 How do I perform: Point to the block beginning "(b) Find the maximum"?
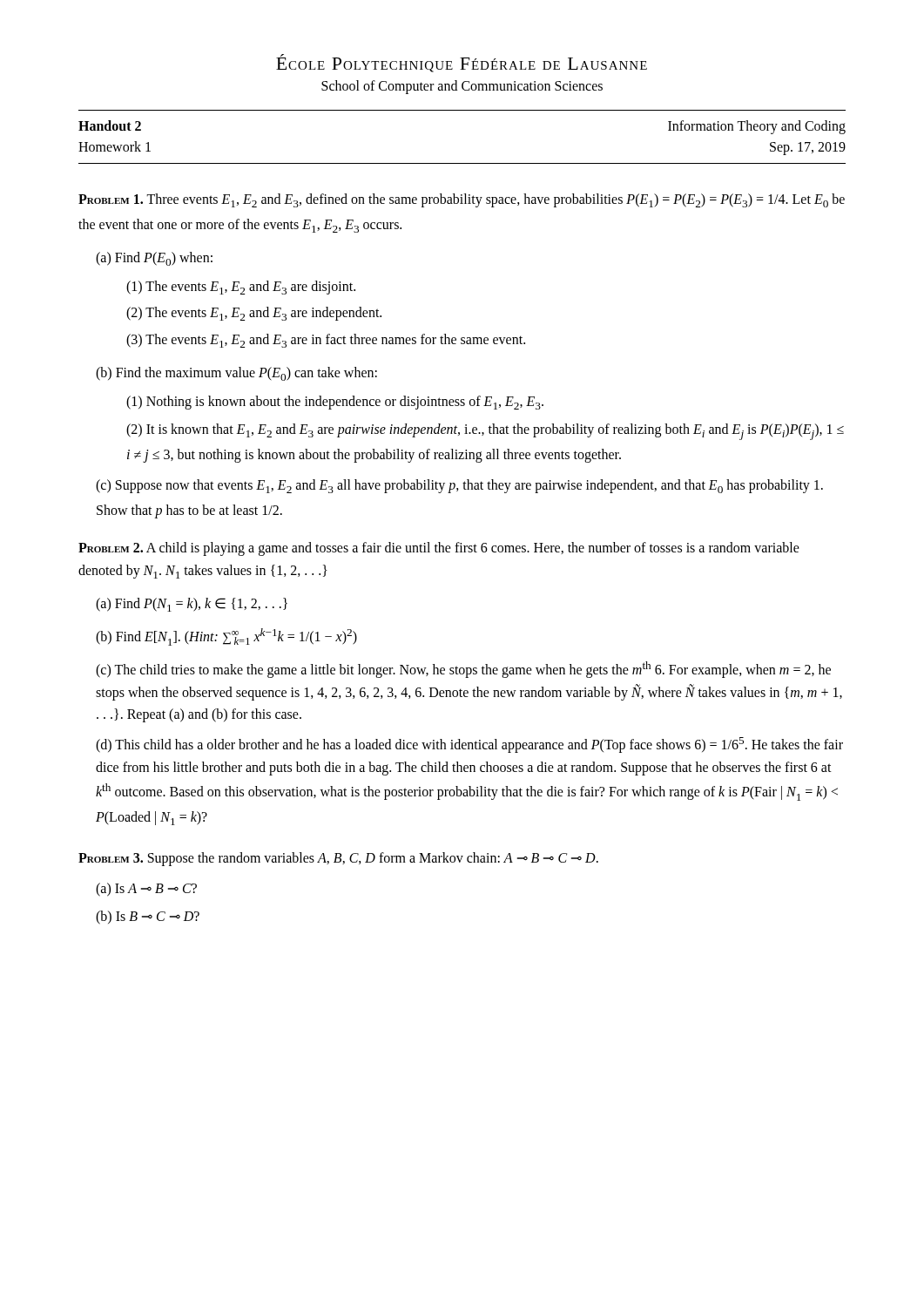237,374
